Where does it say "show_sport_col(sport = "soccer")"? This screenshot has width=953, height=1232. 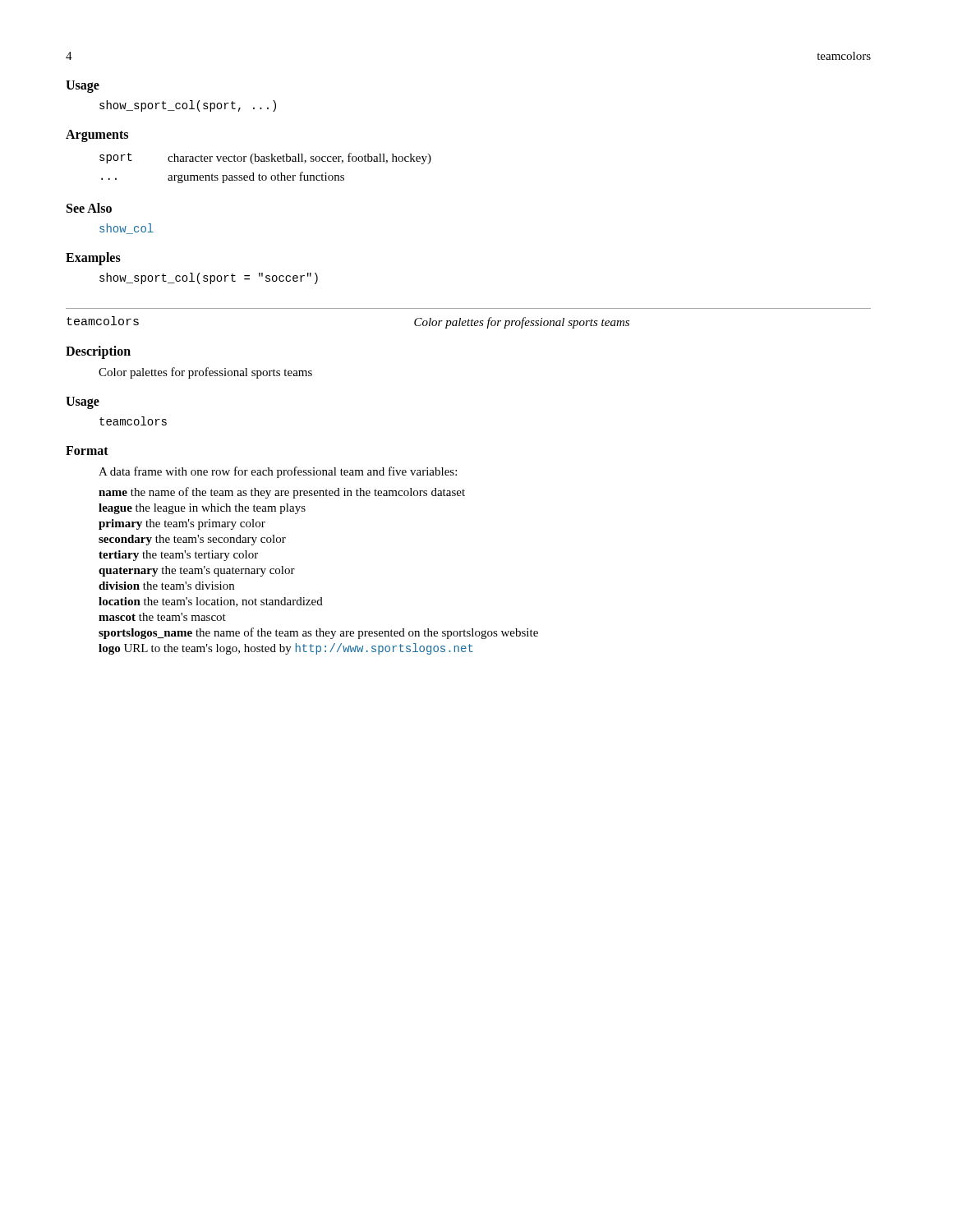(x=209, y=278)
